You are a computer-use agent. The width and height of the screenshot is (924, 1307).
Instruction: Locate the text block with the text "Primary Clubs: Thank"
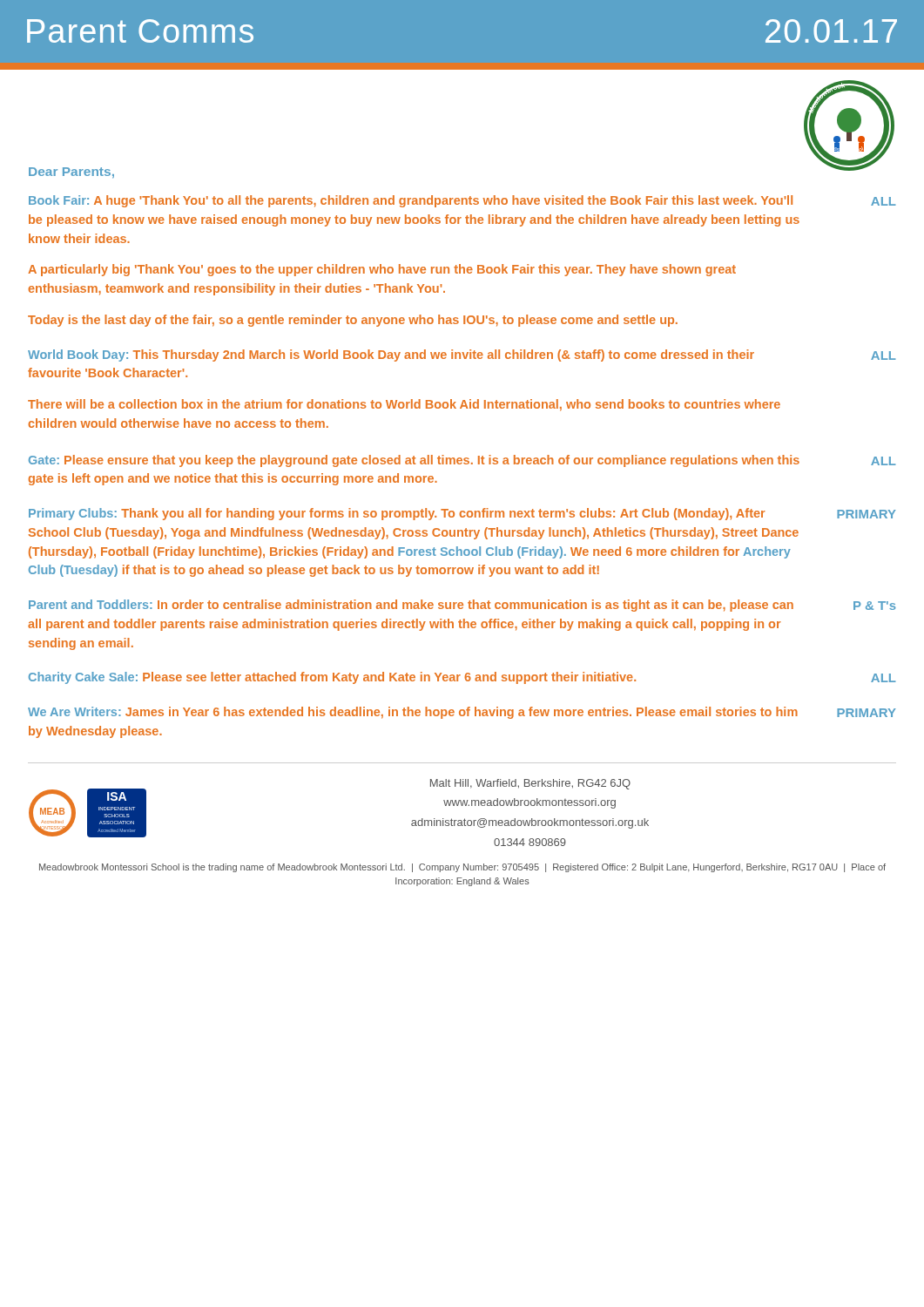tap(418, 542)
